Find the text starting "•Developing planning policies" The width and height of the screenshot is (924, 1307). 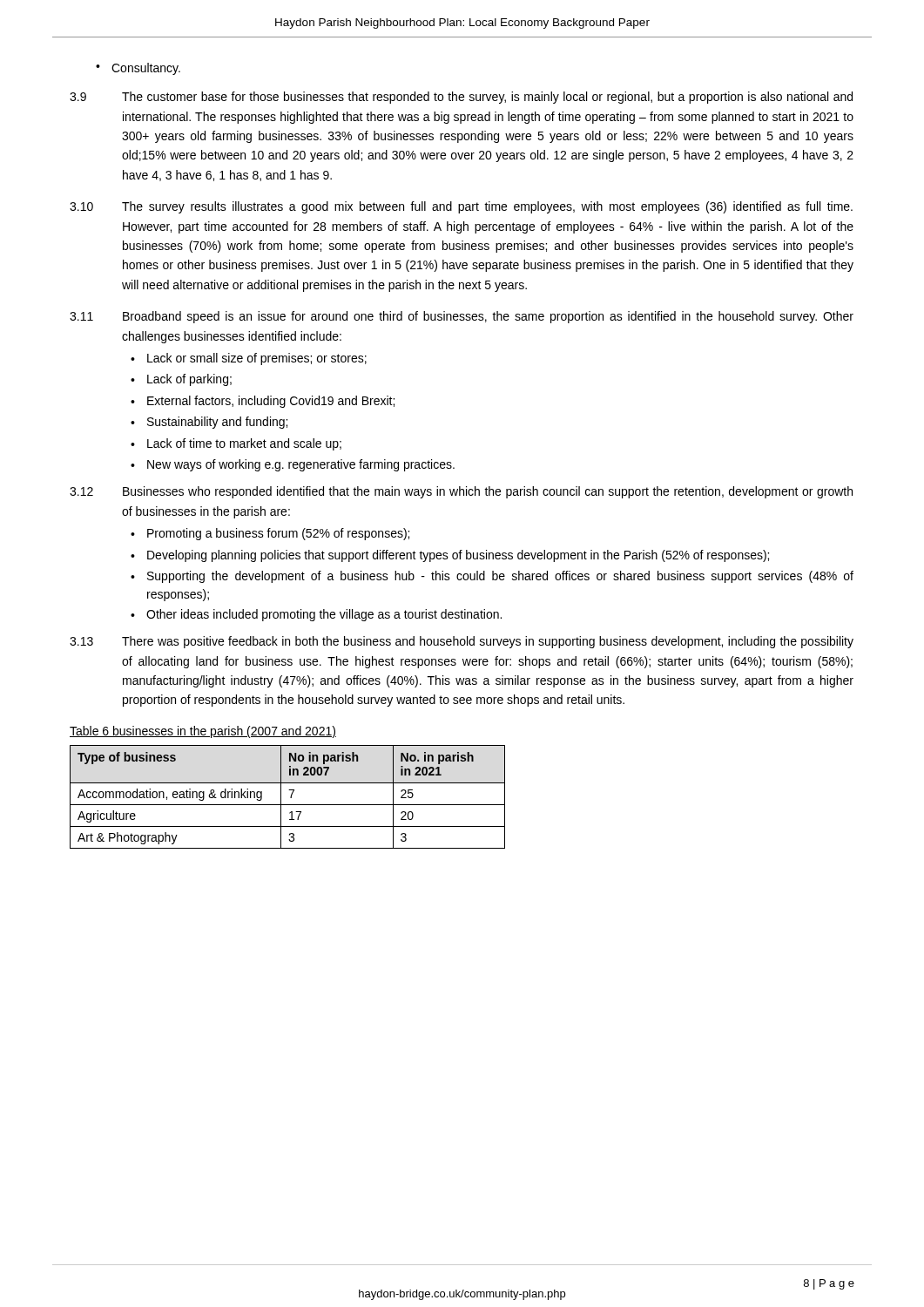tap(492, 556)
